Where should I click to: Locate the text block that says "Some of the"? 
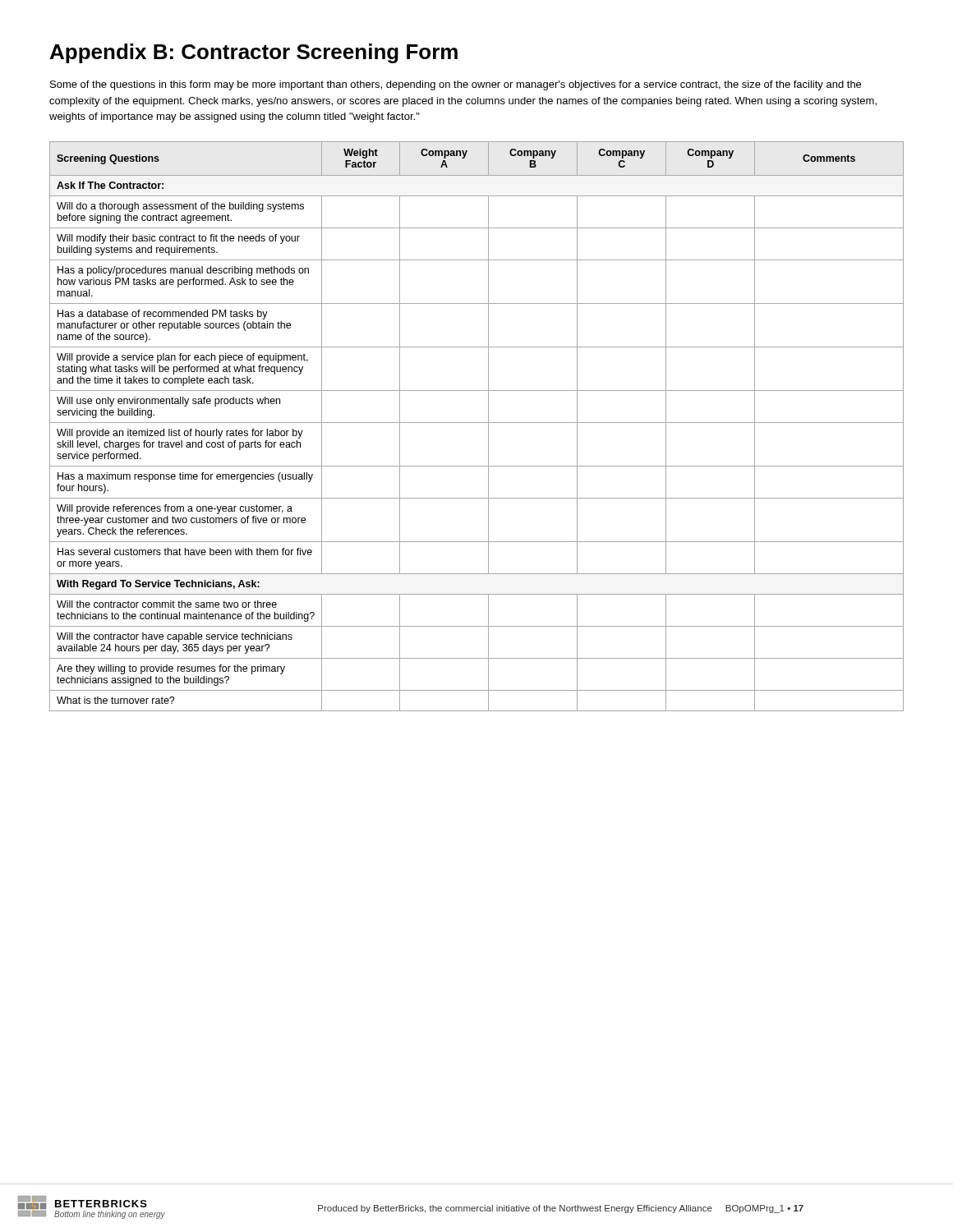pyautogui.click(x=463, y=100)
